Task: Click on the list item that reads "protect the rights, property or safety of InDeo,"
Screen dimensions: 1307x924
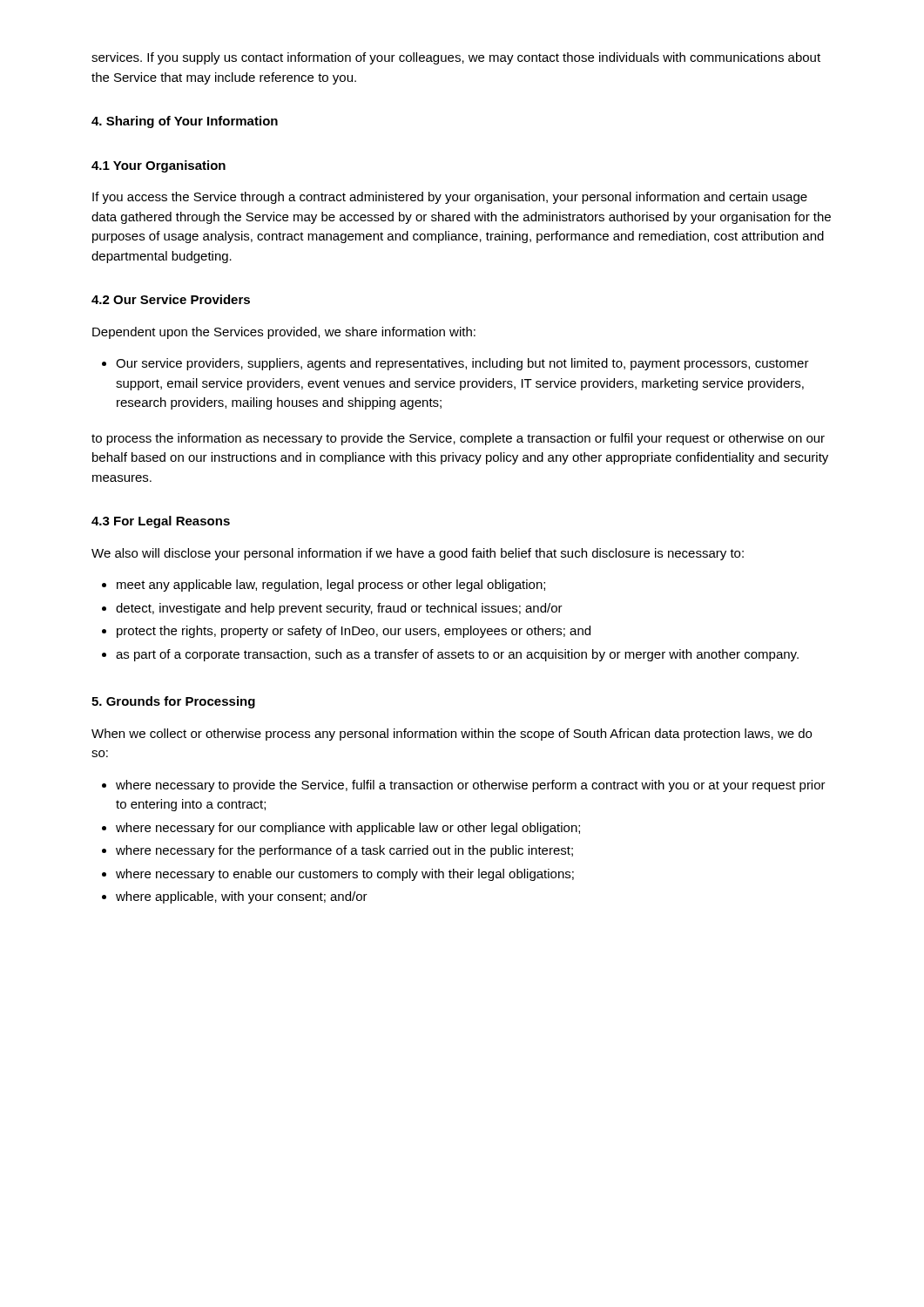Action: 462,631
